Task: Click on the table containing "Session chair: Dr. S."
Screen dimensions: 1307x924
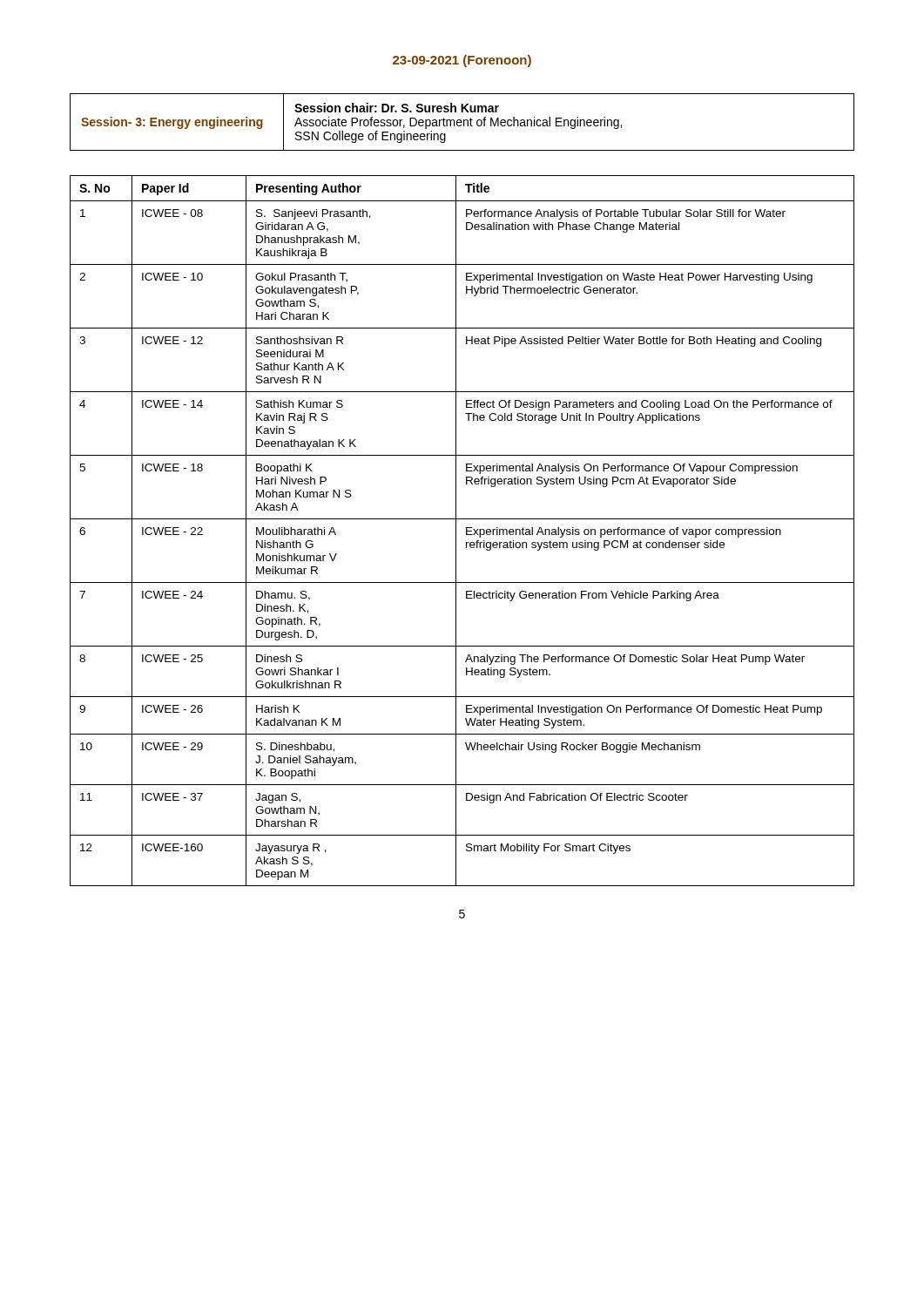Action: tap(462, 122)
